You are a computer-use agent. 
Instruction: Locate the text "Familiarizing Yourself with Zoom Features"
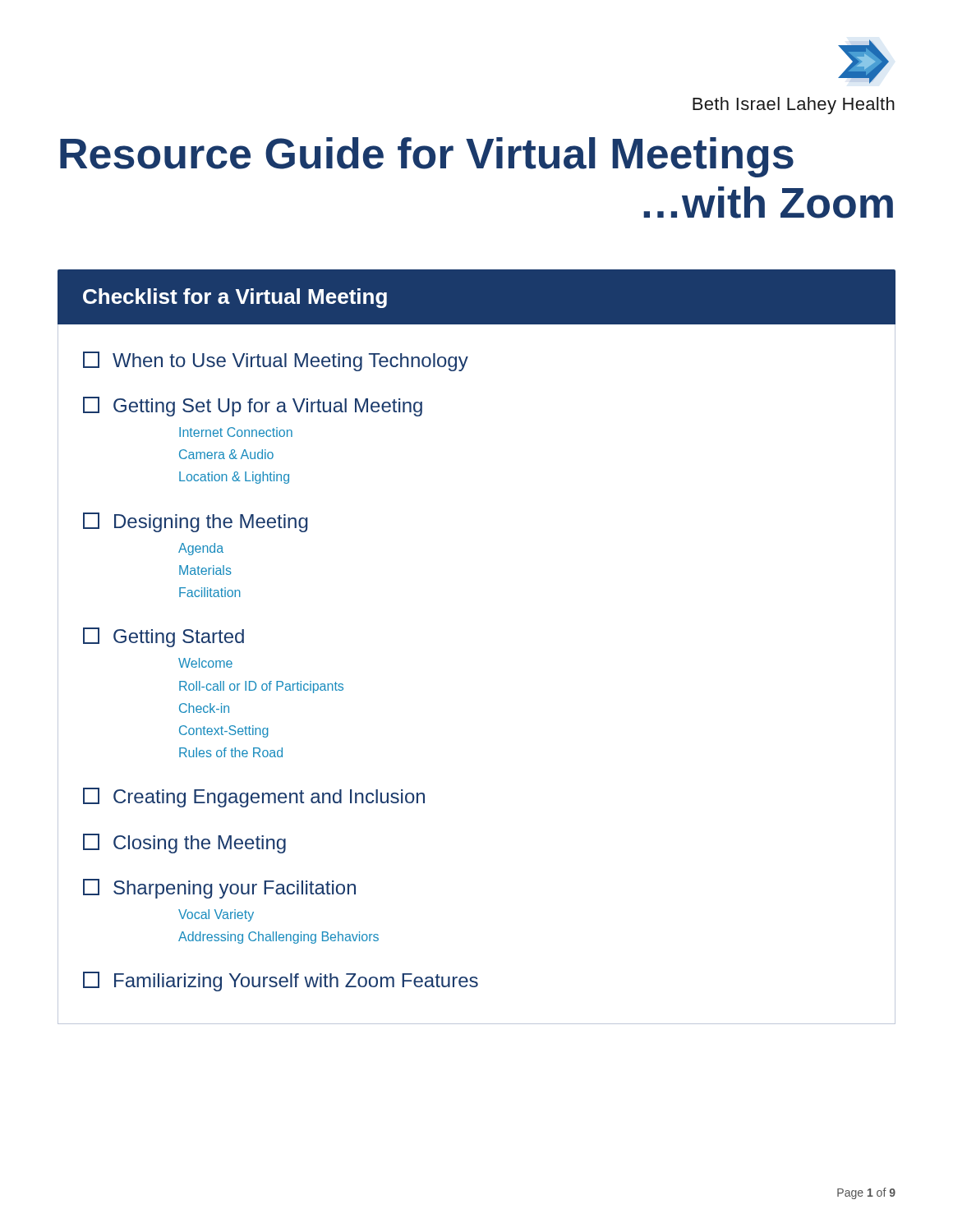[281, 981]
